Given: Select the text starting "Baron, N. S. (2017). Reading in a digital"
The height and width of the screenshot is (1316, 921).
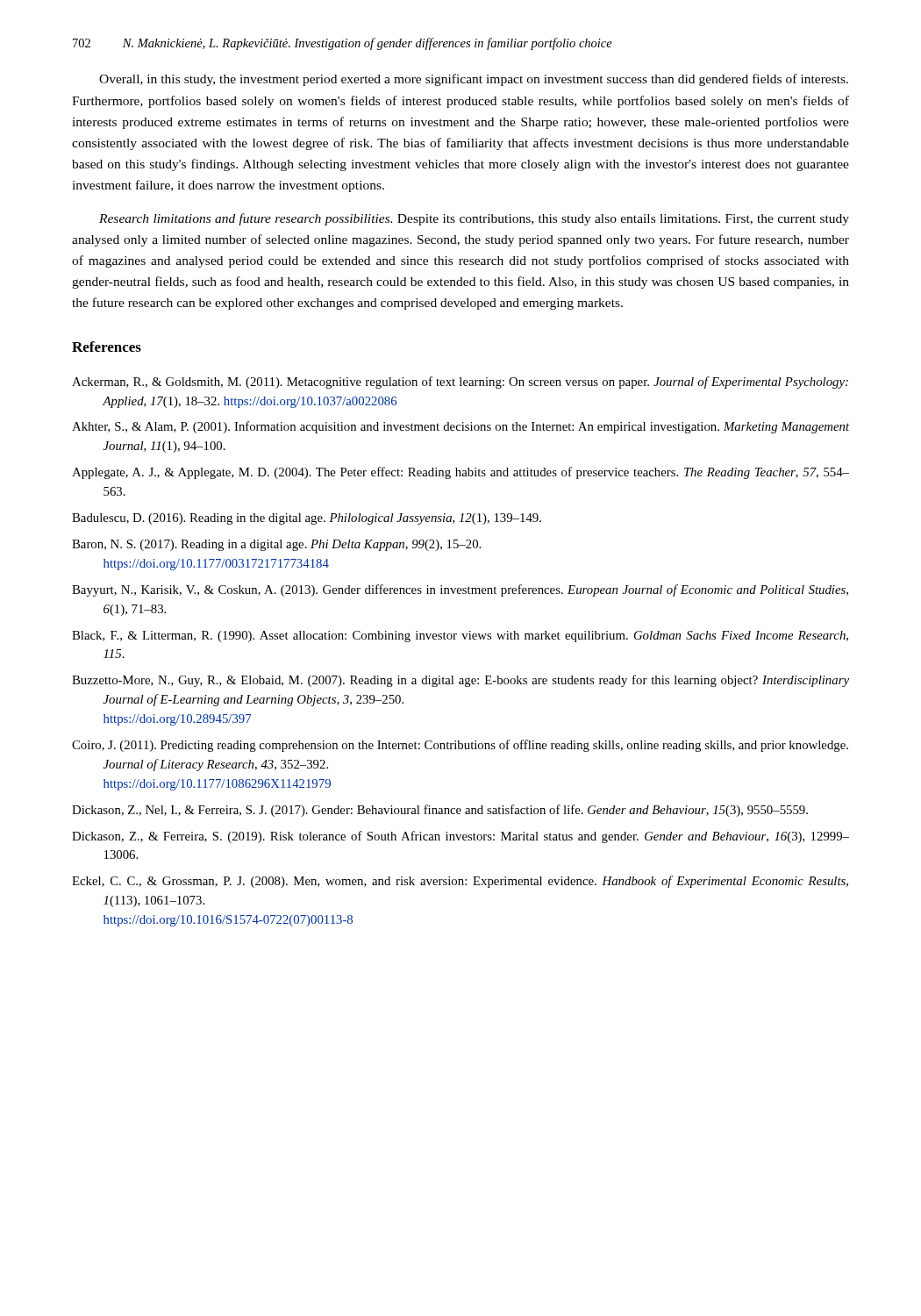Looking at the screenshot, I should pos(277,554).
